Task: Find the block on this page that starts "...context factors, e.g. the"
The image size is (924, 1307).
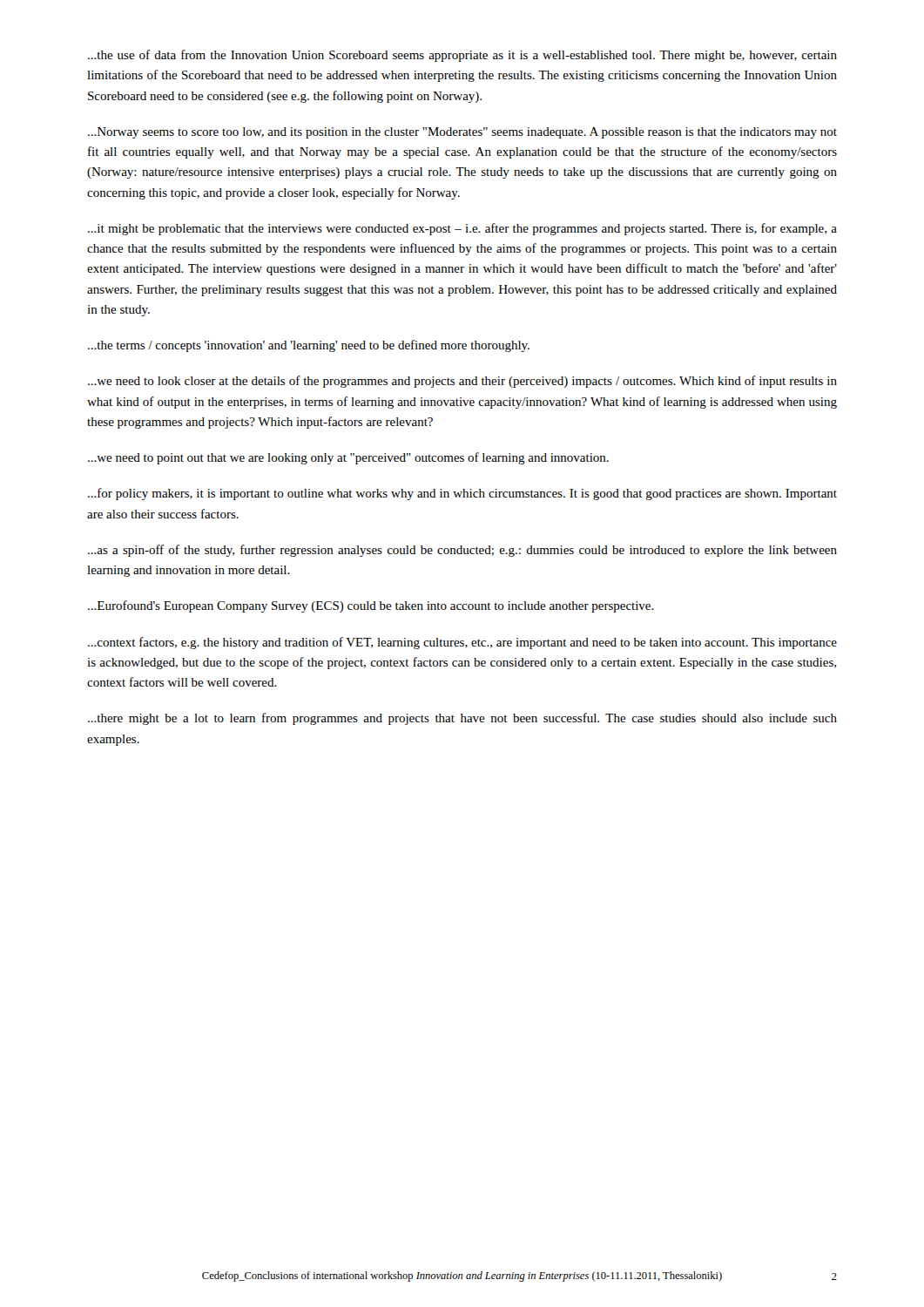Action: point(462,662)
